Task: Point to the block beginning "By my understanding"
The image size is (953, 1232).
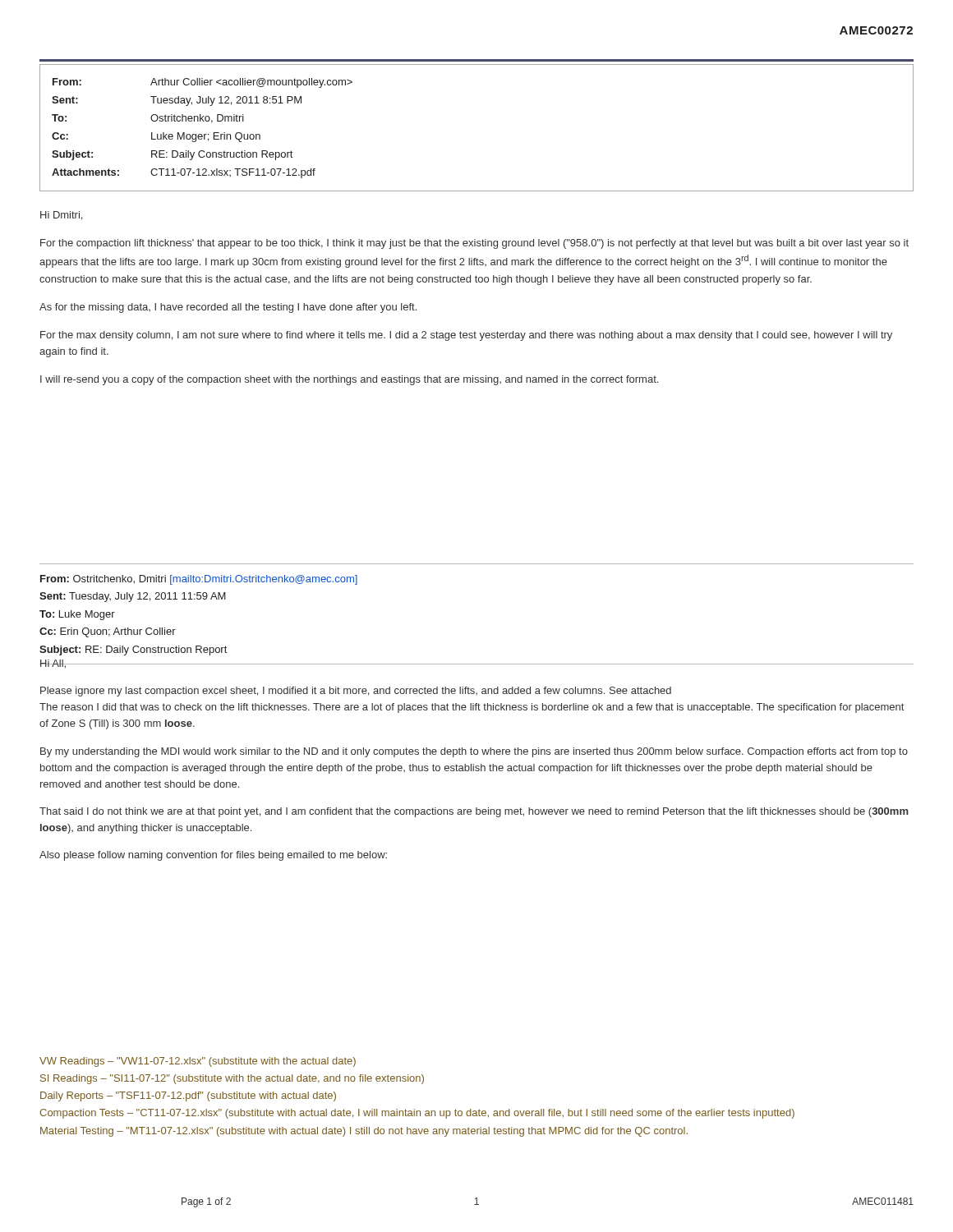Action: pos(474,767)
